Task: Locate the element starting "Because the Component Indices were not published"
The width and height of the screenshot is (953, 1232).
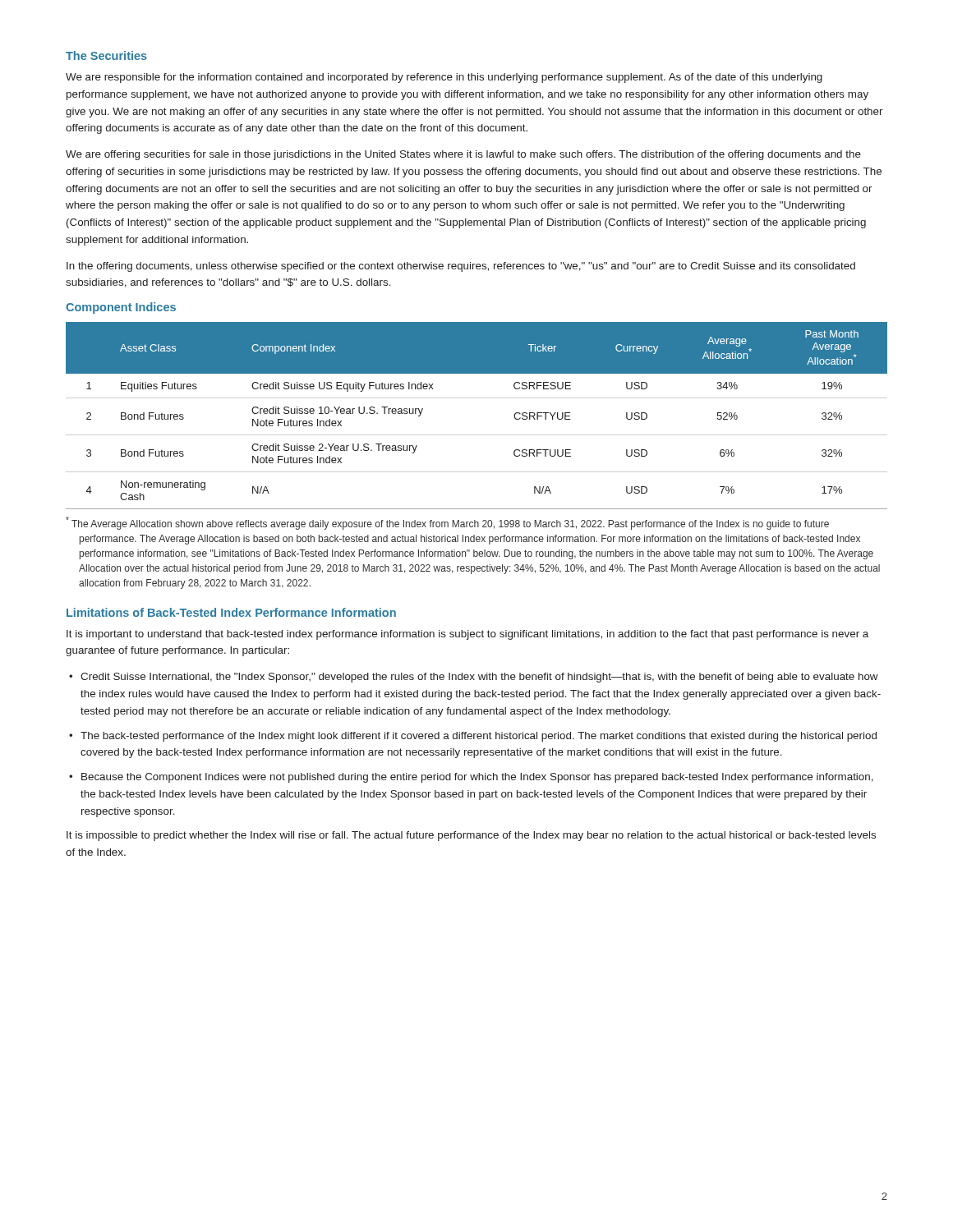Action: click(477, 794)
